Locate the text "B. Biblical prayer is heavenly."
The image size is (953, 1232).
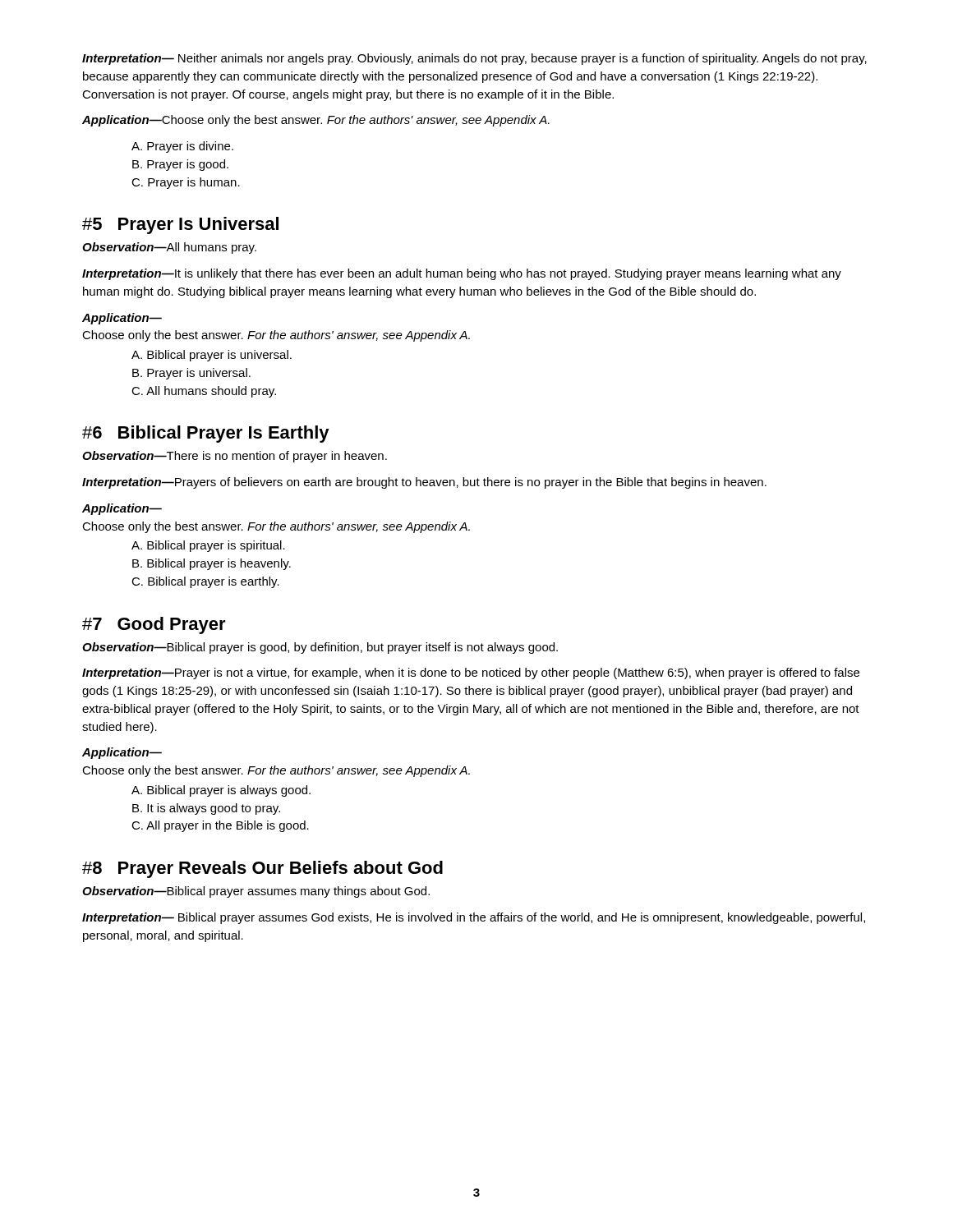tap(212, 564)
